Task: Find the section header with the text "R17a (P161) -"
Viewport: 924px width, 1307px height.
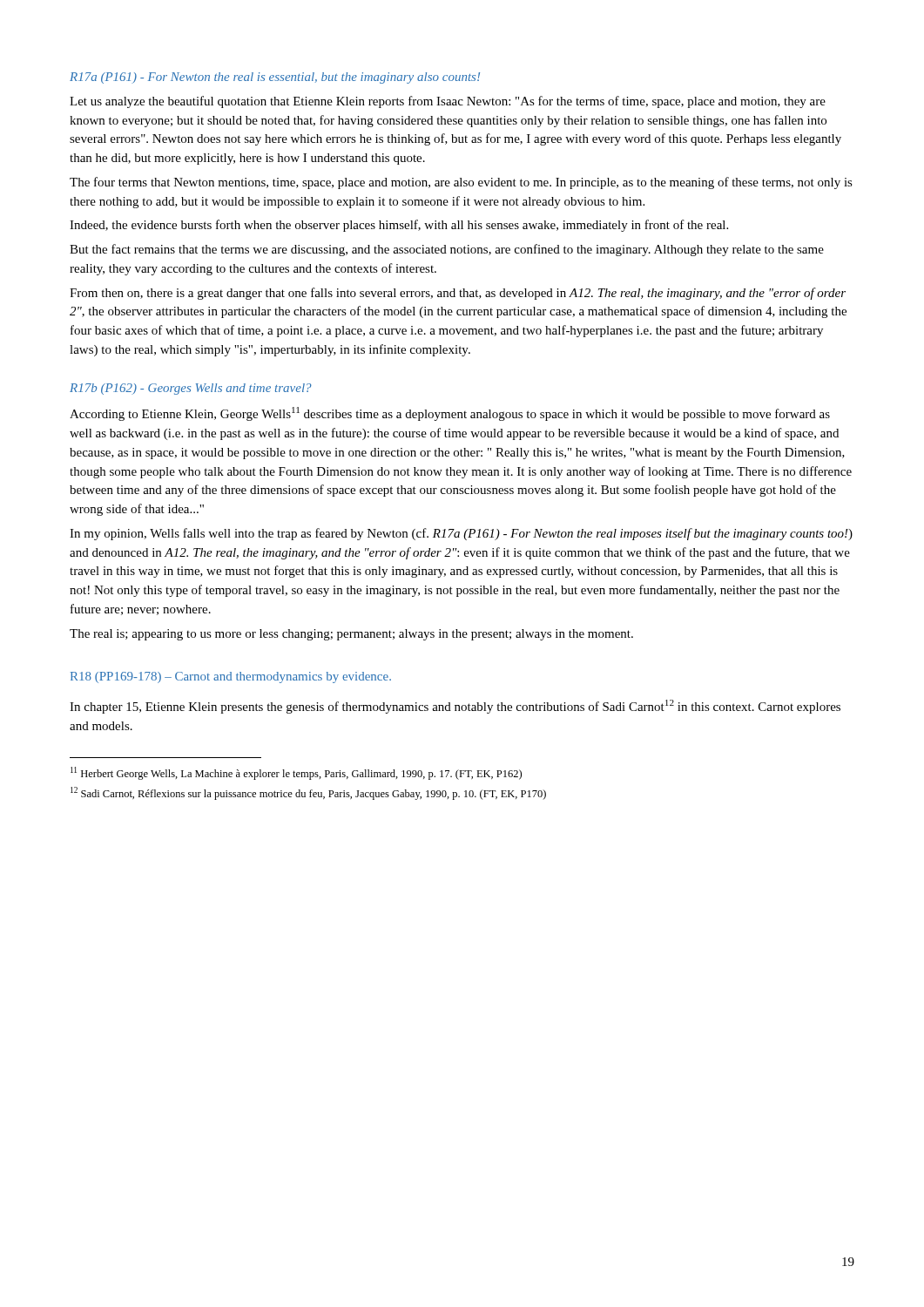Action: (x=462, y=77)
